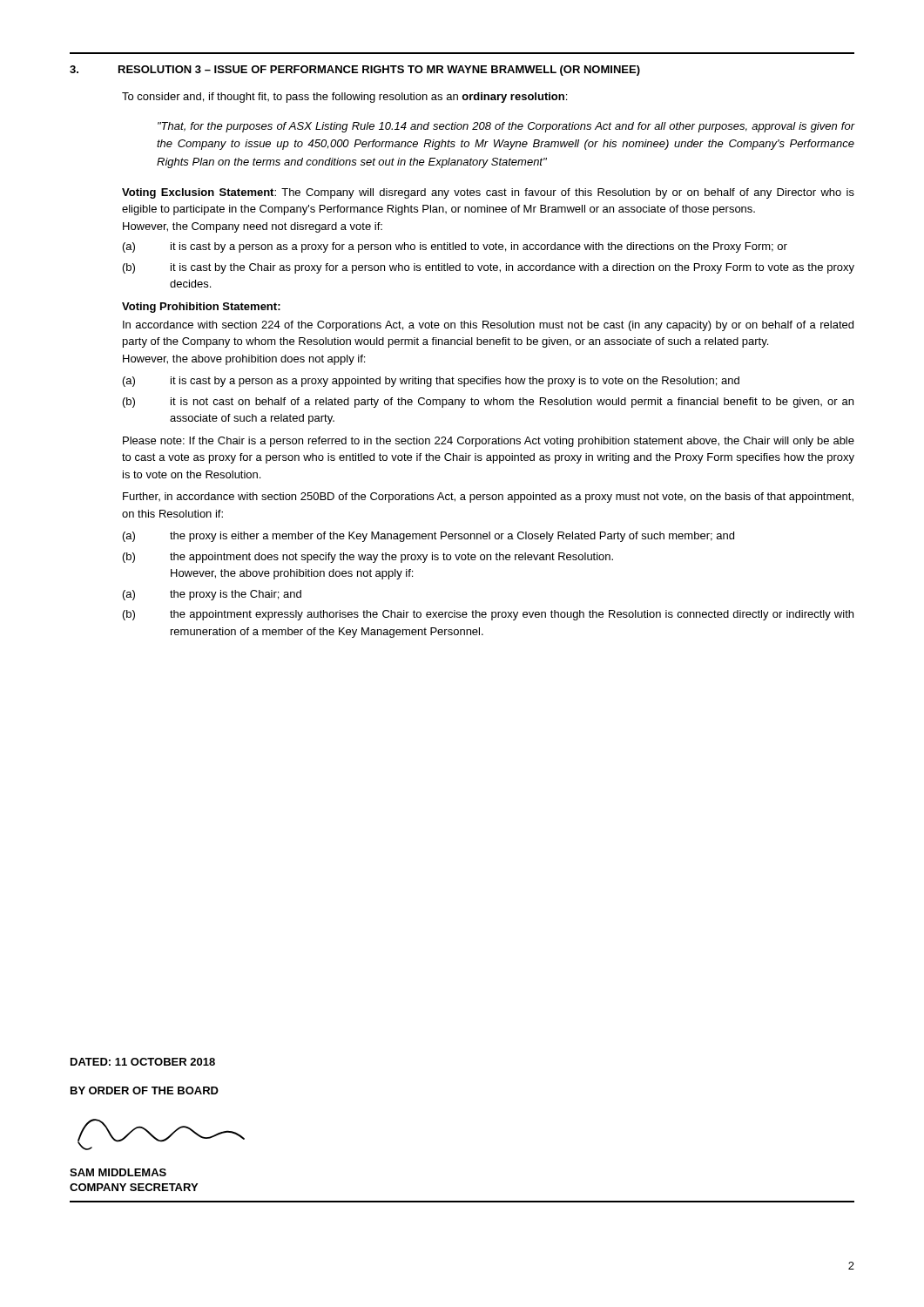Locate the text block starting "Further, in accordance with section"
This screenshot has height=1307, width=924.
[488, 505]
